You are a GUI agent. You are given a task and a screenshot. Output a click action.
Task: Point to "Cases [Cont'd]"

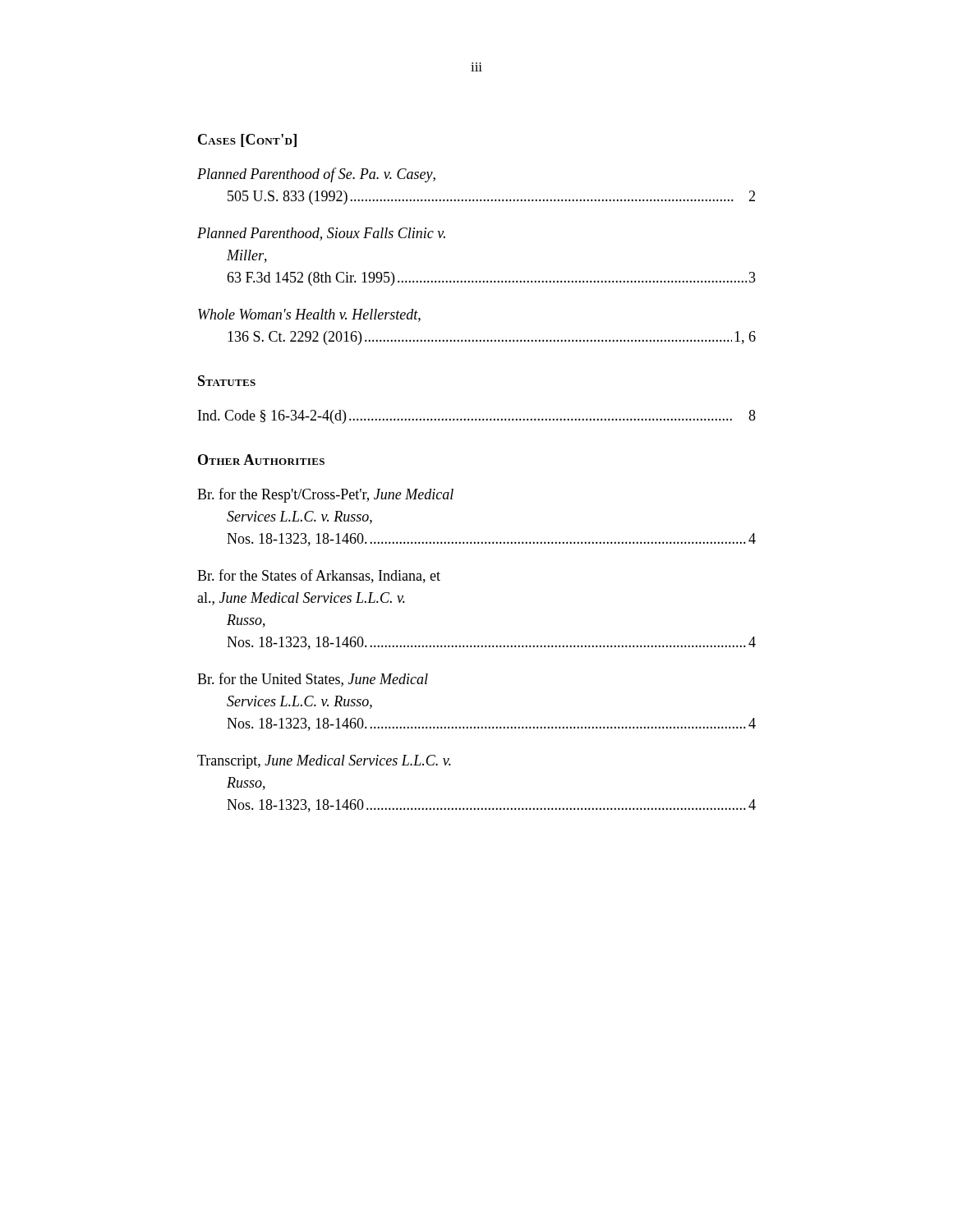point(248,140)
